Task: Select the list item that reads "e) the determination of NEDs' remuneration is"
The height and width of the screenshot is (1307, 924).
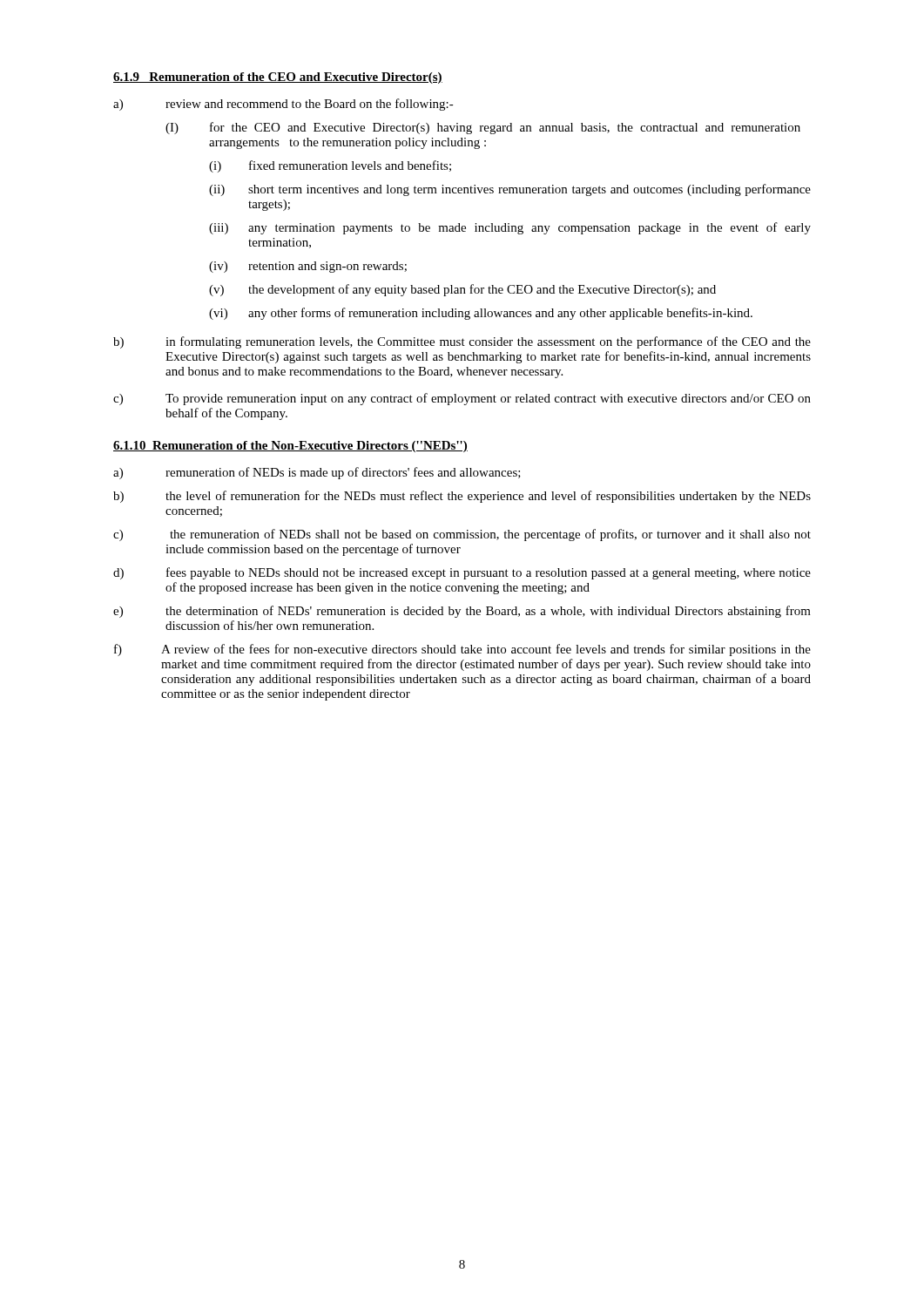Action: (462, 619)
